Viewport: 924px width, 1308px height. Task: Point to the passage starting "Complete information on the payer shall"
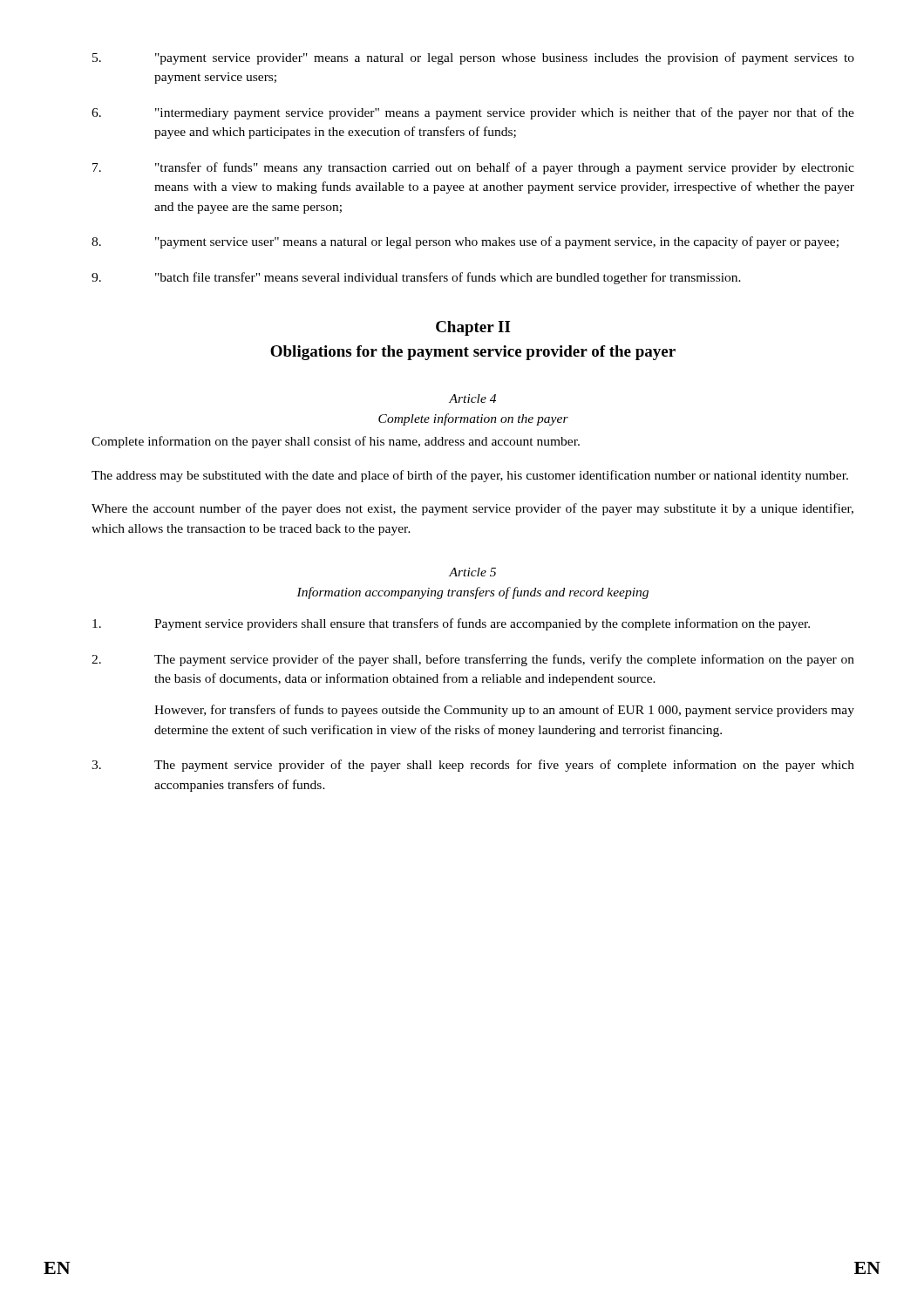click(x=336, y=441)
